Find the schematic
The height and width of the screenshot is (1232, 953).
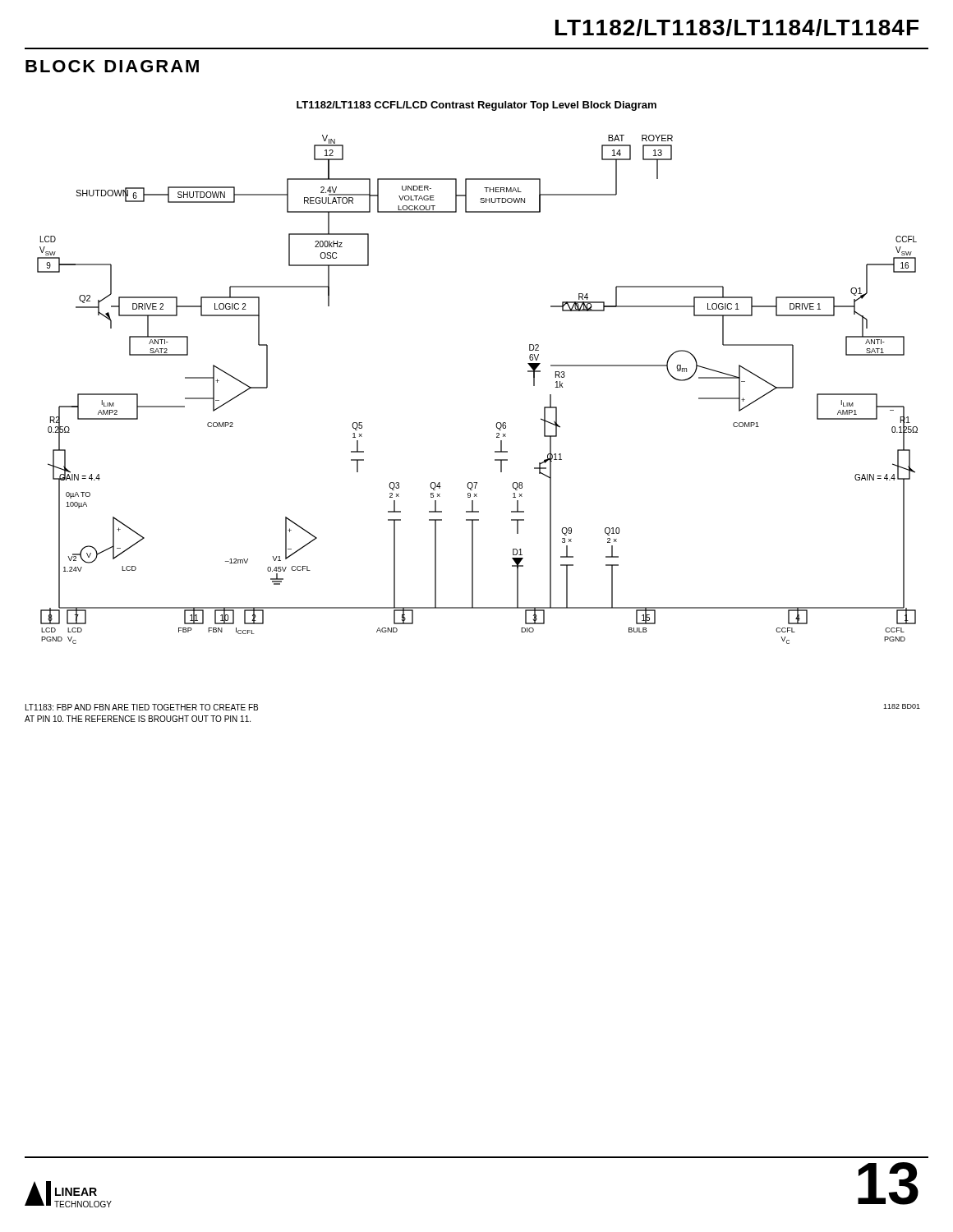[476, 402]
